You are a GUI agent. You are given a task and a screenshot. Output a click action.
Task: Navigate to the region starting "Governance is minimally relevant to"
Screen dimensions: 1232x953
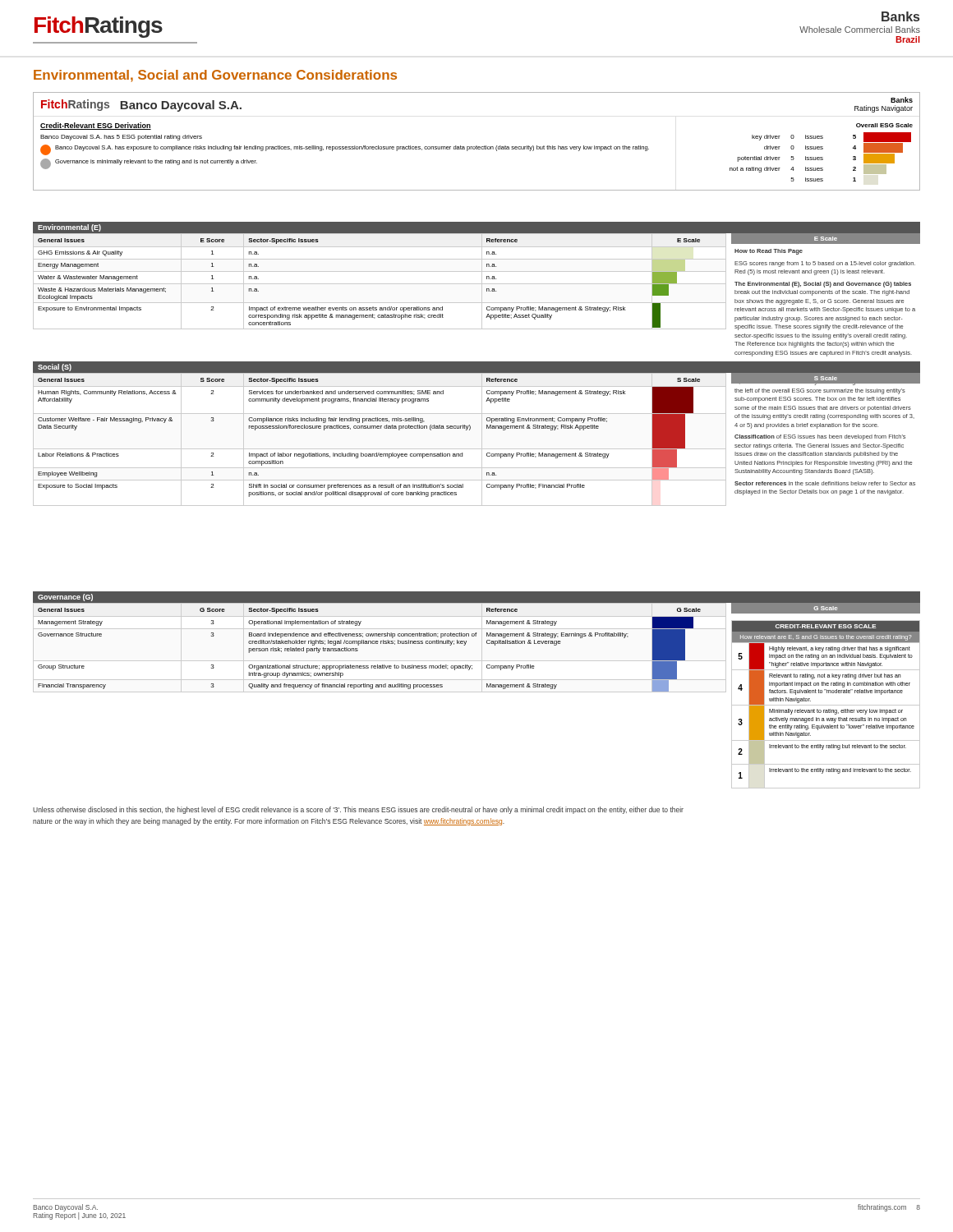click(149, 163)
